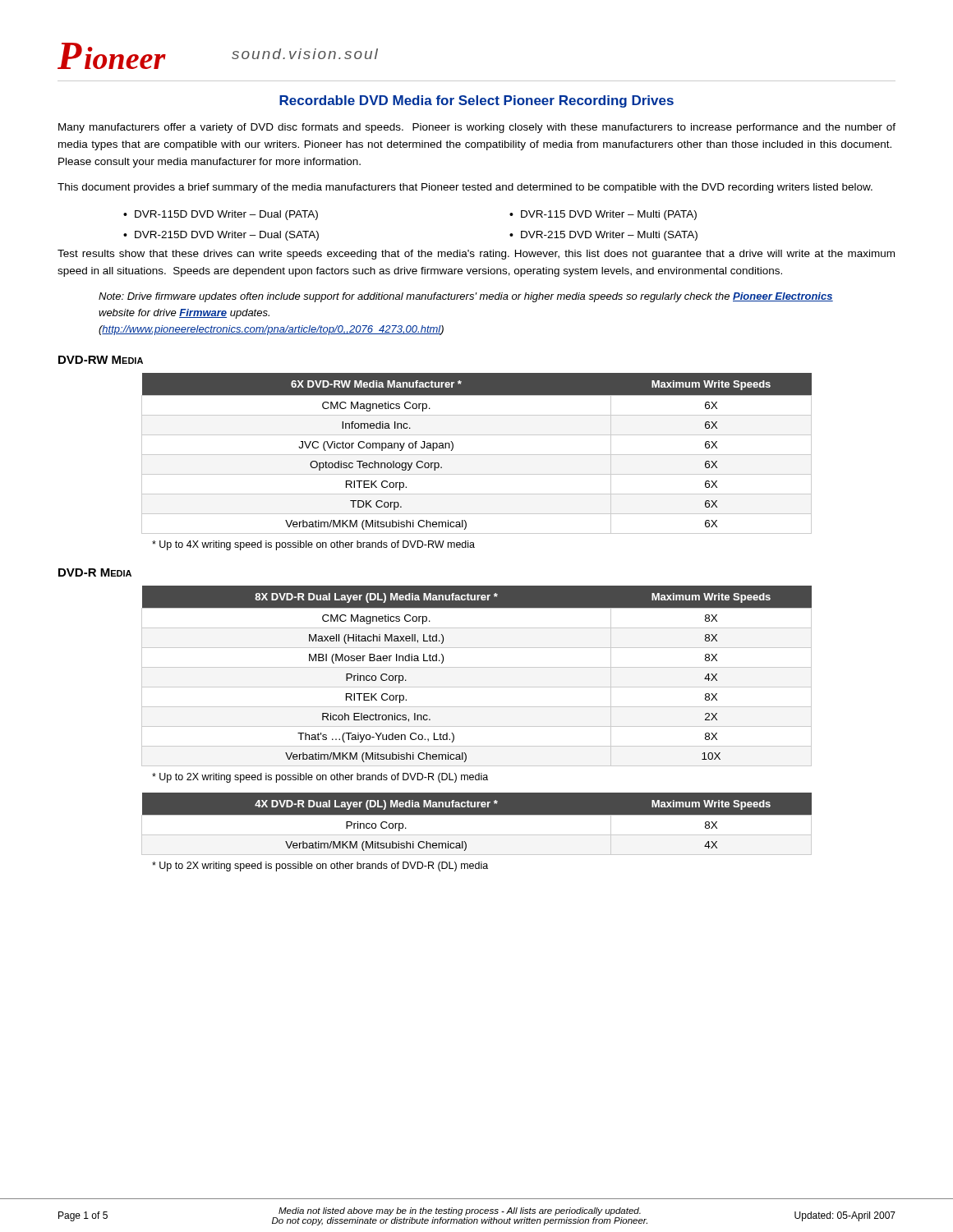The width and height of the screenshot is (953, 1232).
Task: Select the footnote that reads "Up to 4X"
Action: [x=313, y=545]
